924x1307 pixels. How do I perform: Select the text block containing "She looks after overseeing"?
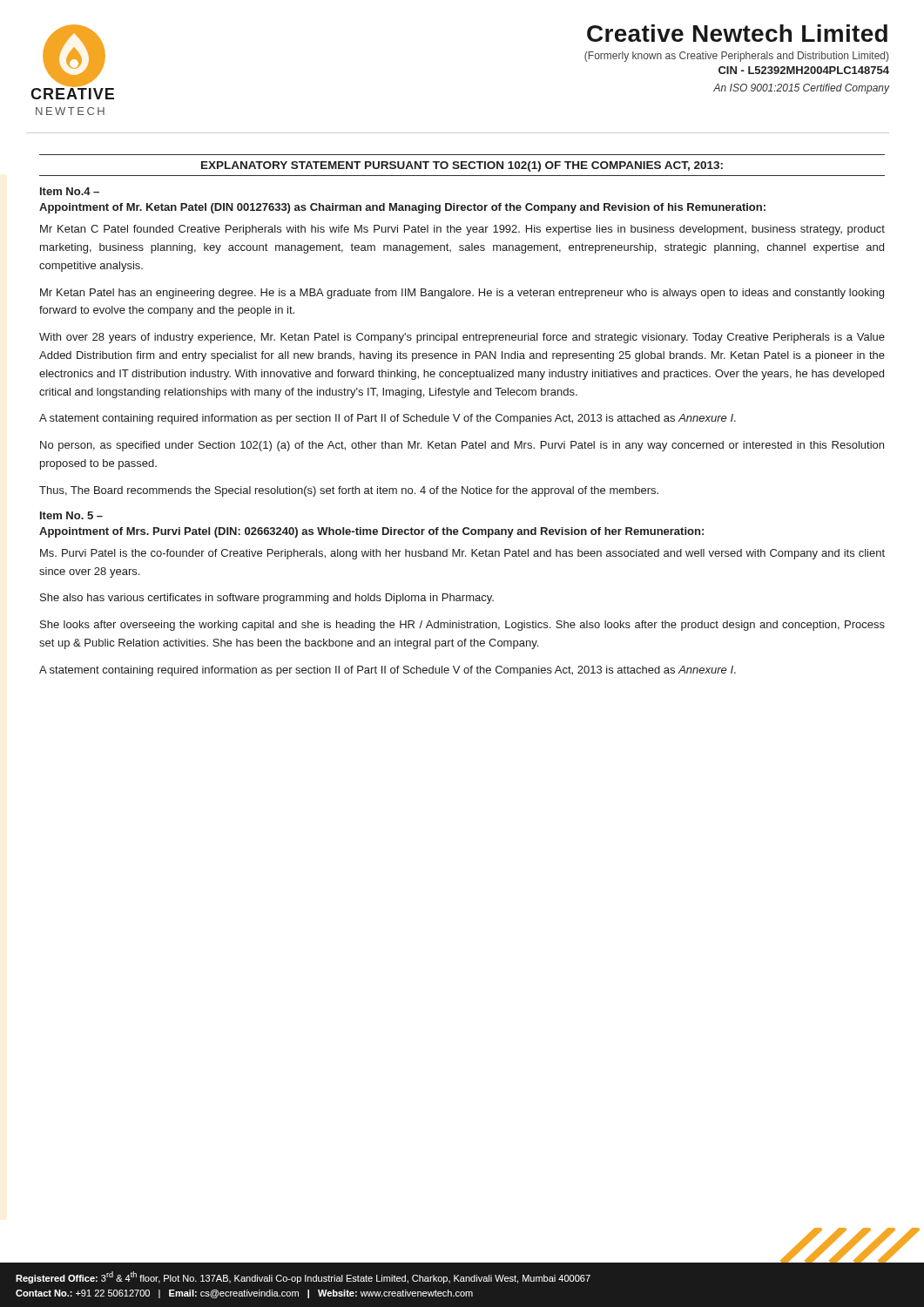click(462, 634)
